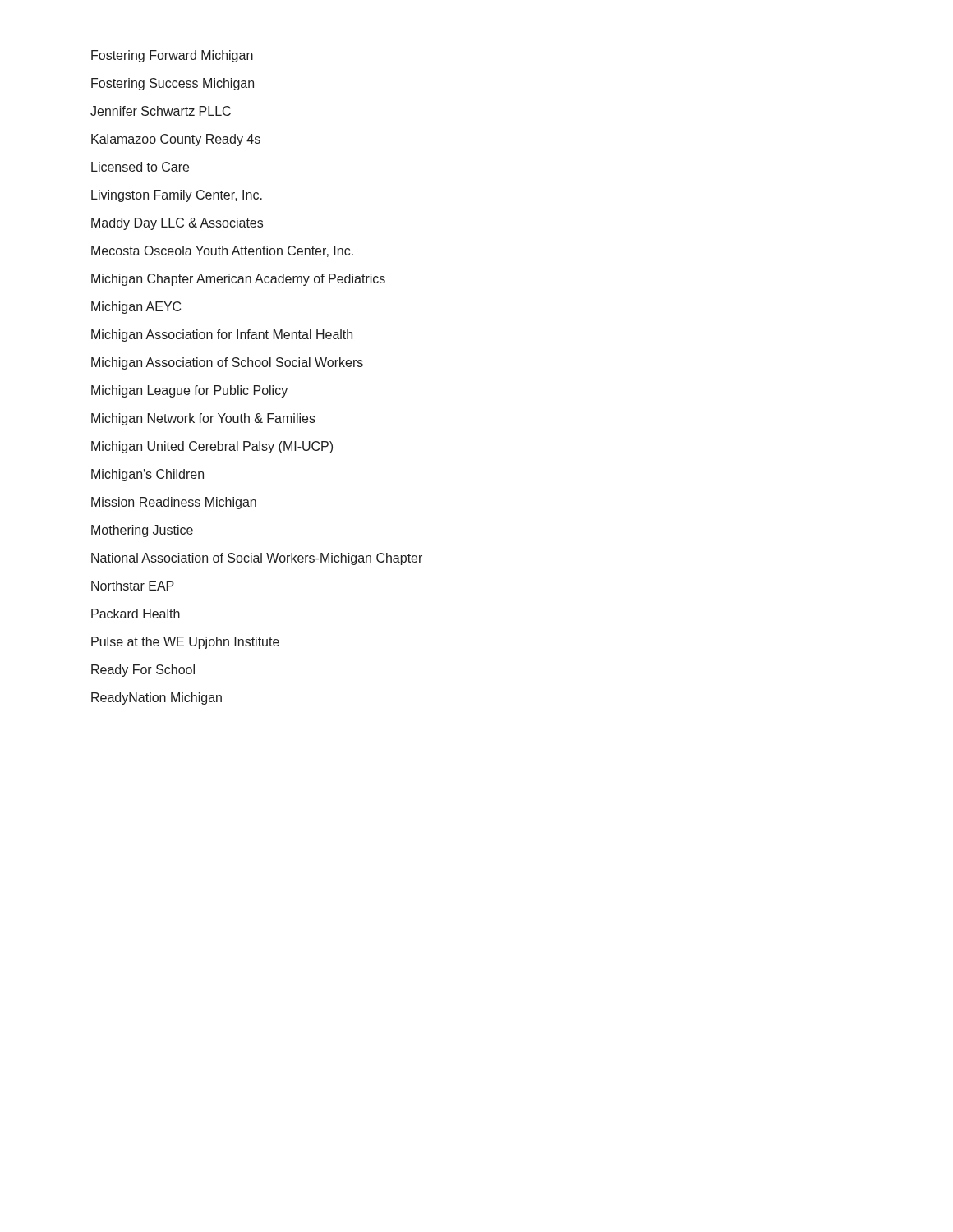Screen dimensions: 1232x953
Task: Select the list item that reads "ReadyNation Michigan"
Action: coord(156,698)
